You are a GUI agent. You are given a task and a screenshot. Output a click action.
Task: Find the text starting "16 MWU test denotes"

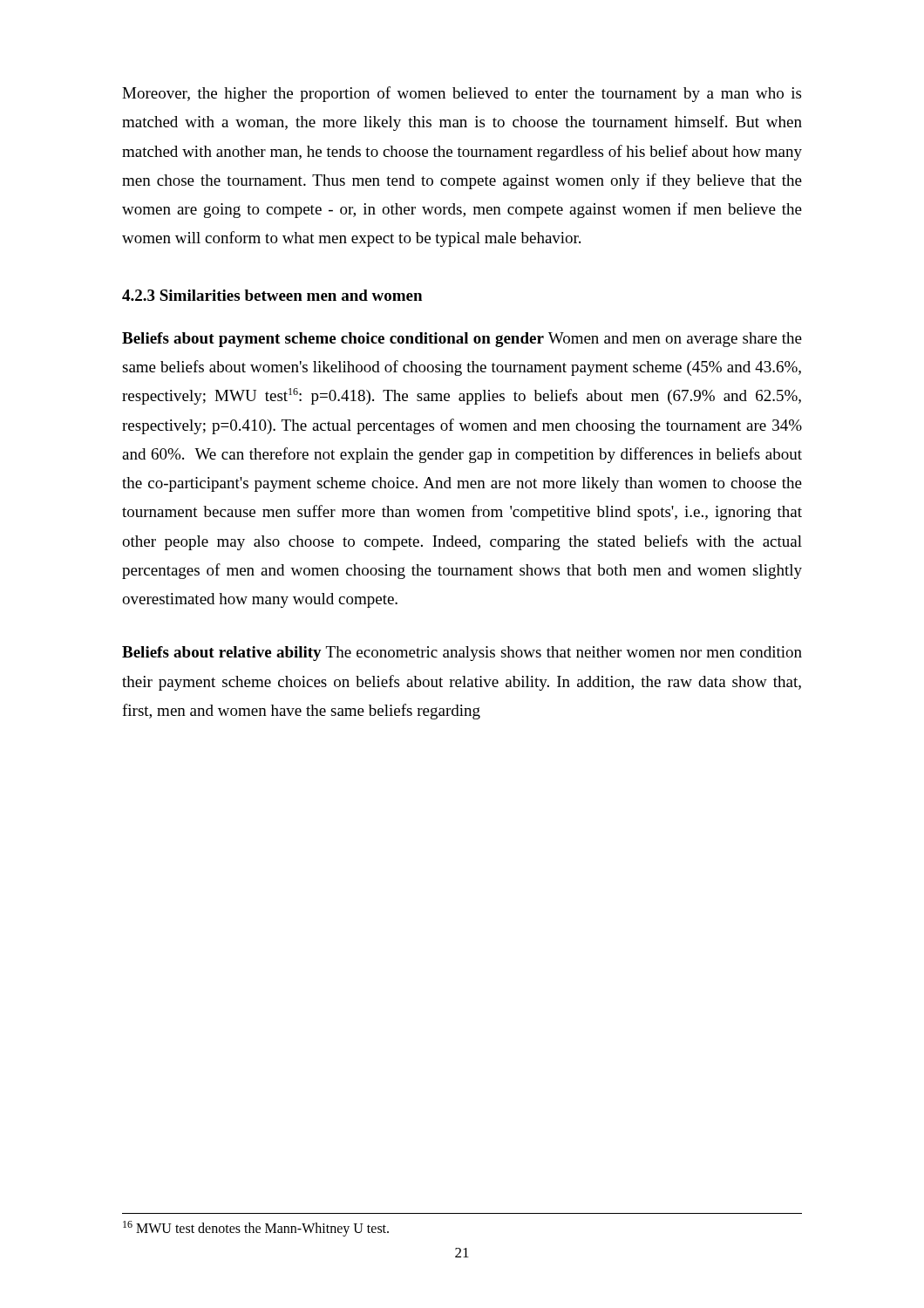pos(256,1226)
